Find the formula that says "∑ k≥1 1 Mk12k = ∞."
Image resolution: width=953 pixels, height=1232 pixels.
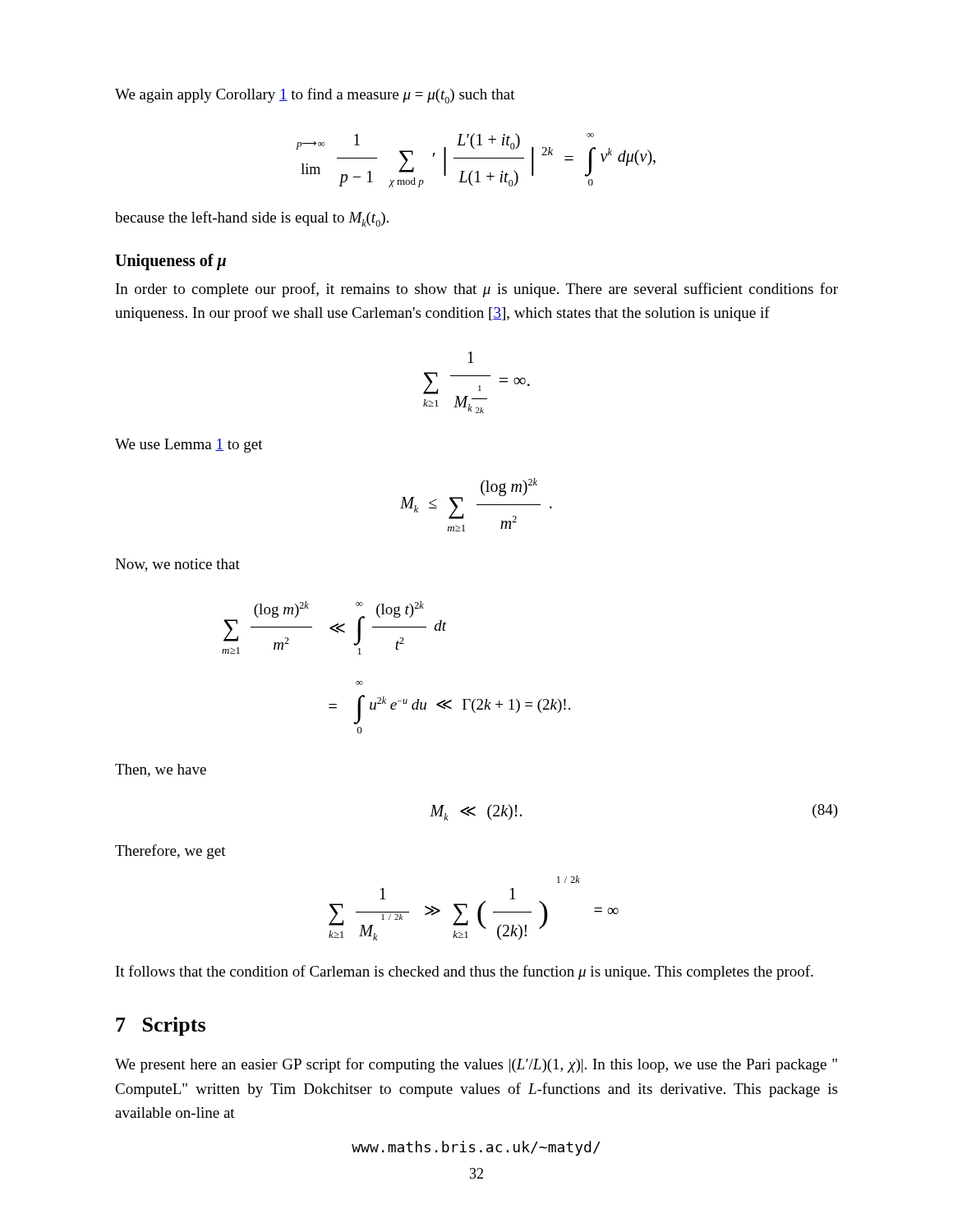point(476,380)
